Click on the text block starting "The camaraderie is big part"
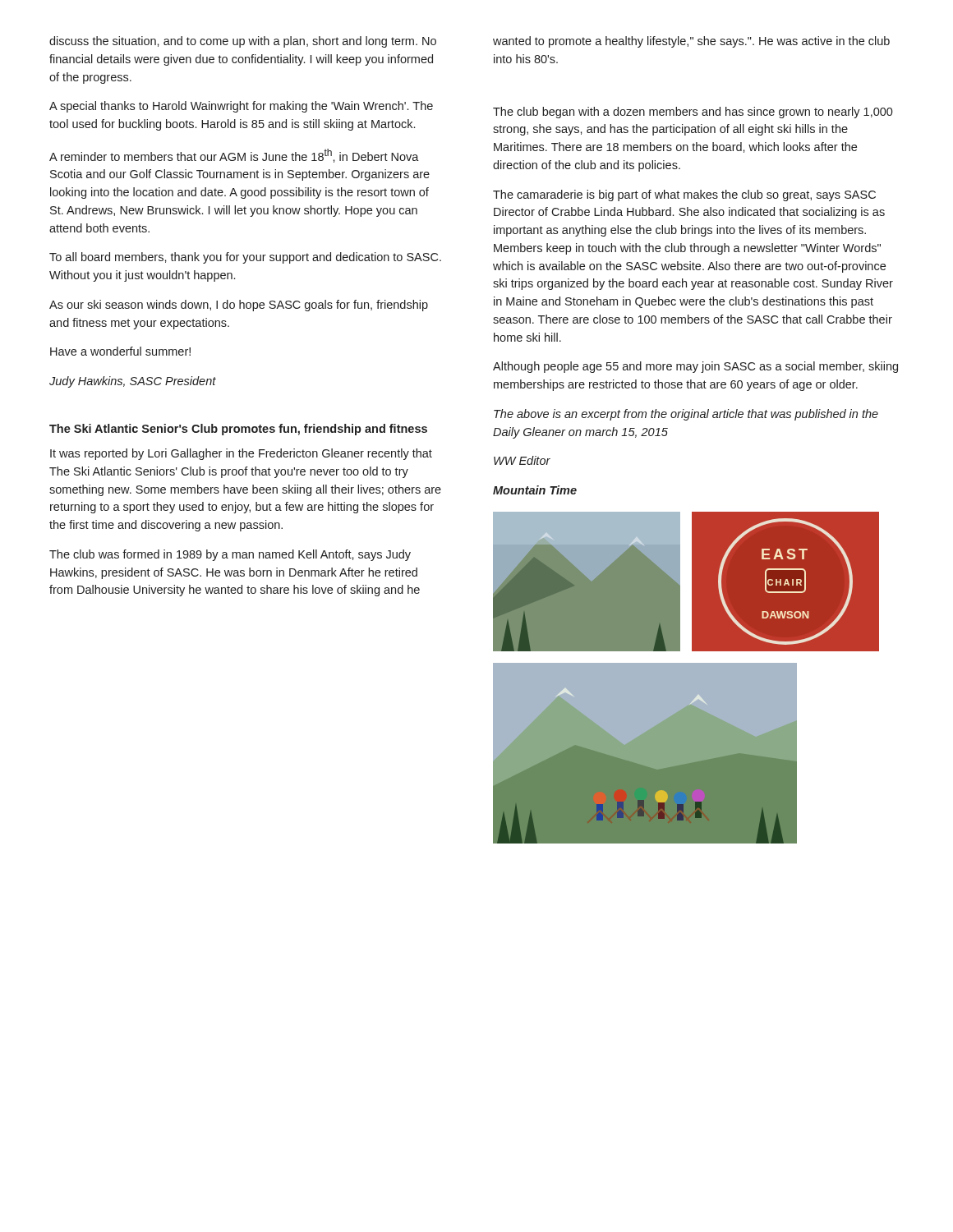Viewport: 953px width, 1232px height. (x=698, y=266)
